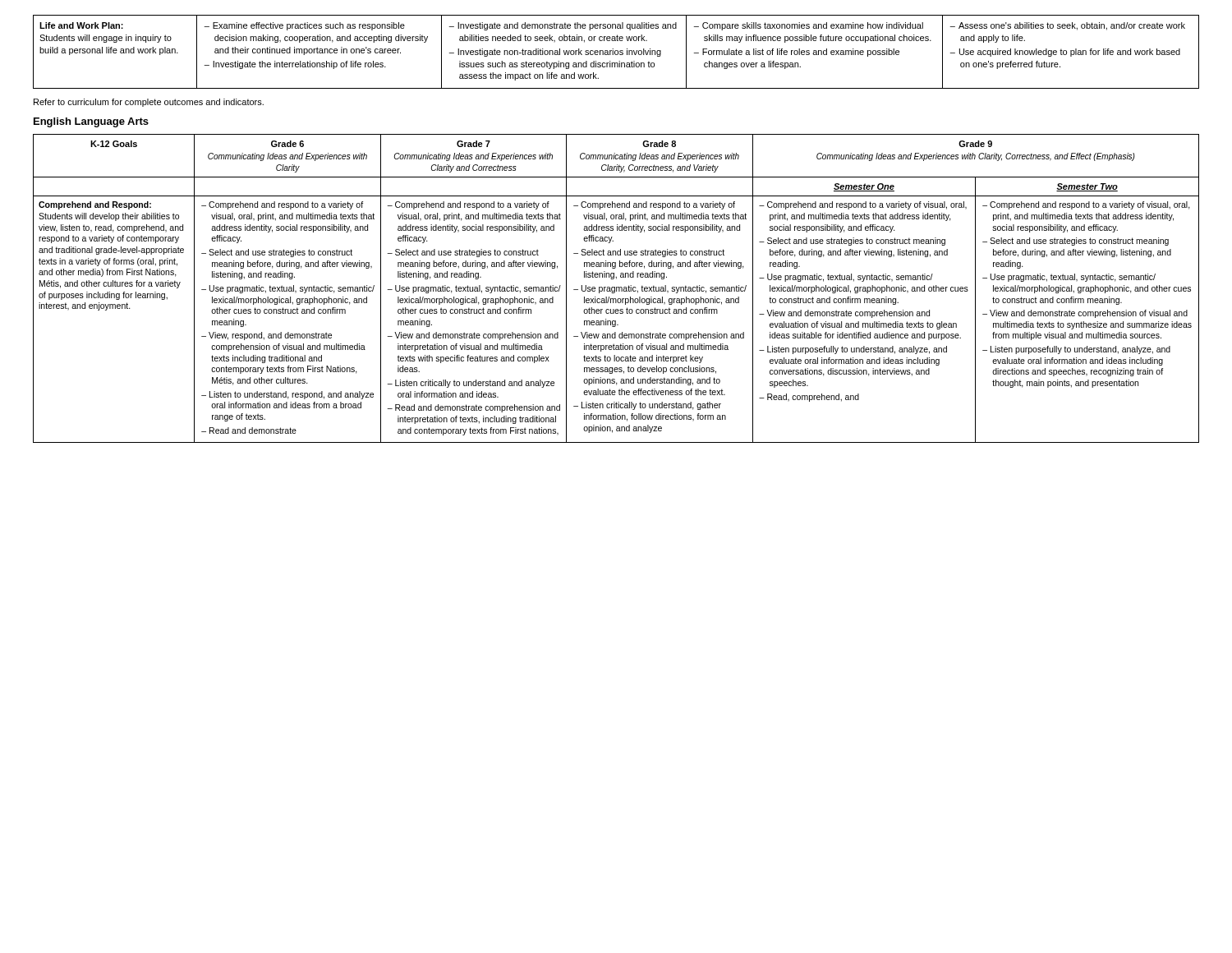Viewport: 1232px width, 953px height.
Task: Select the text starting "Refer to curriculum"
Action: pyautogui.click(x=149, y=102)
